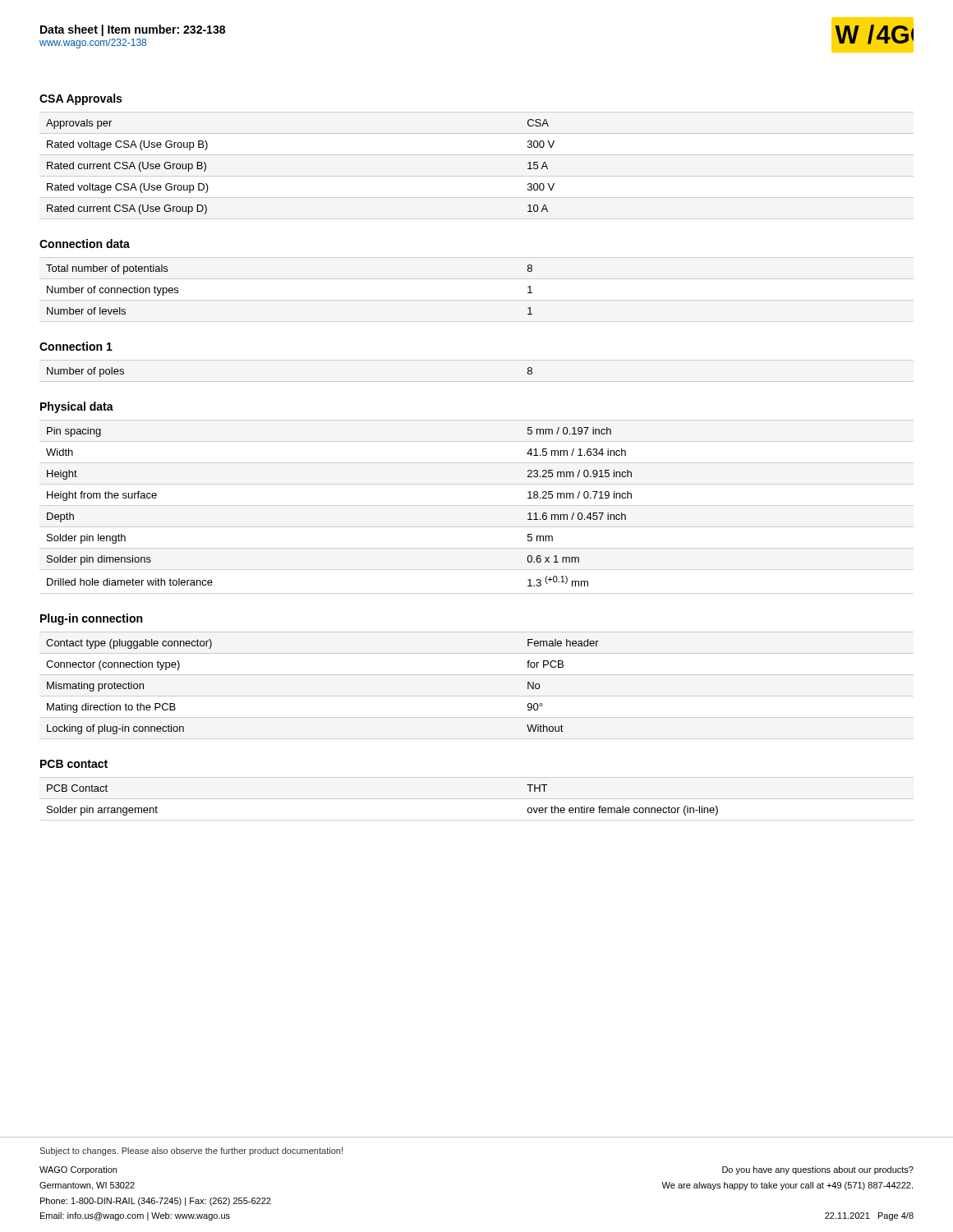This screenshot has width=953, height=1232.
Task: Locate the text "CSA Approvals"
Action: [81, 99]
